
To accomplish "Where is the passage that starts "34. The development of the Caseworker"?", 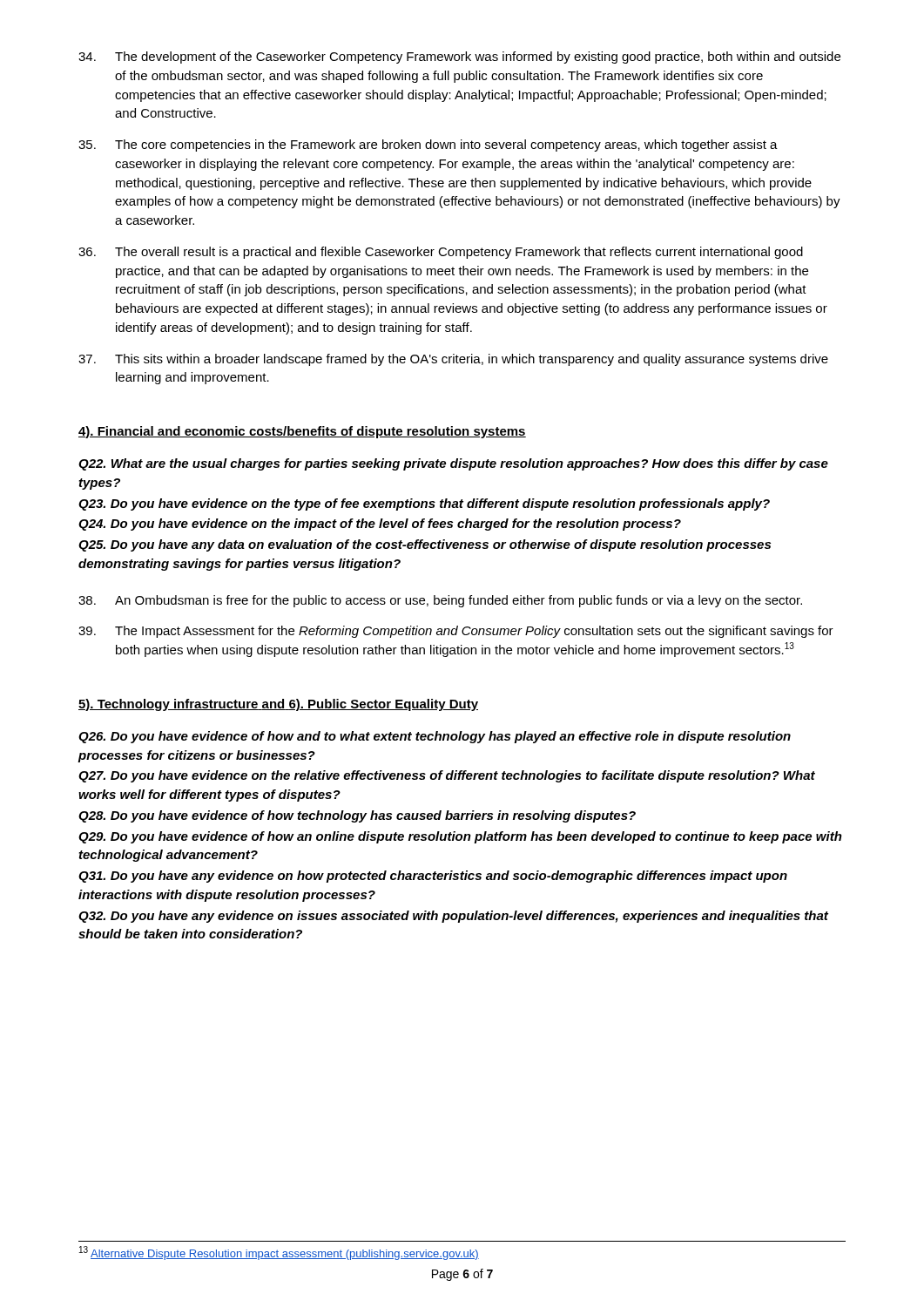I will (x=462, y=85).
